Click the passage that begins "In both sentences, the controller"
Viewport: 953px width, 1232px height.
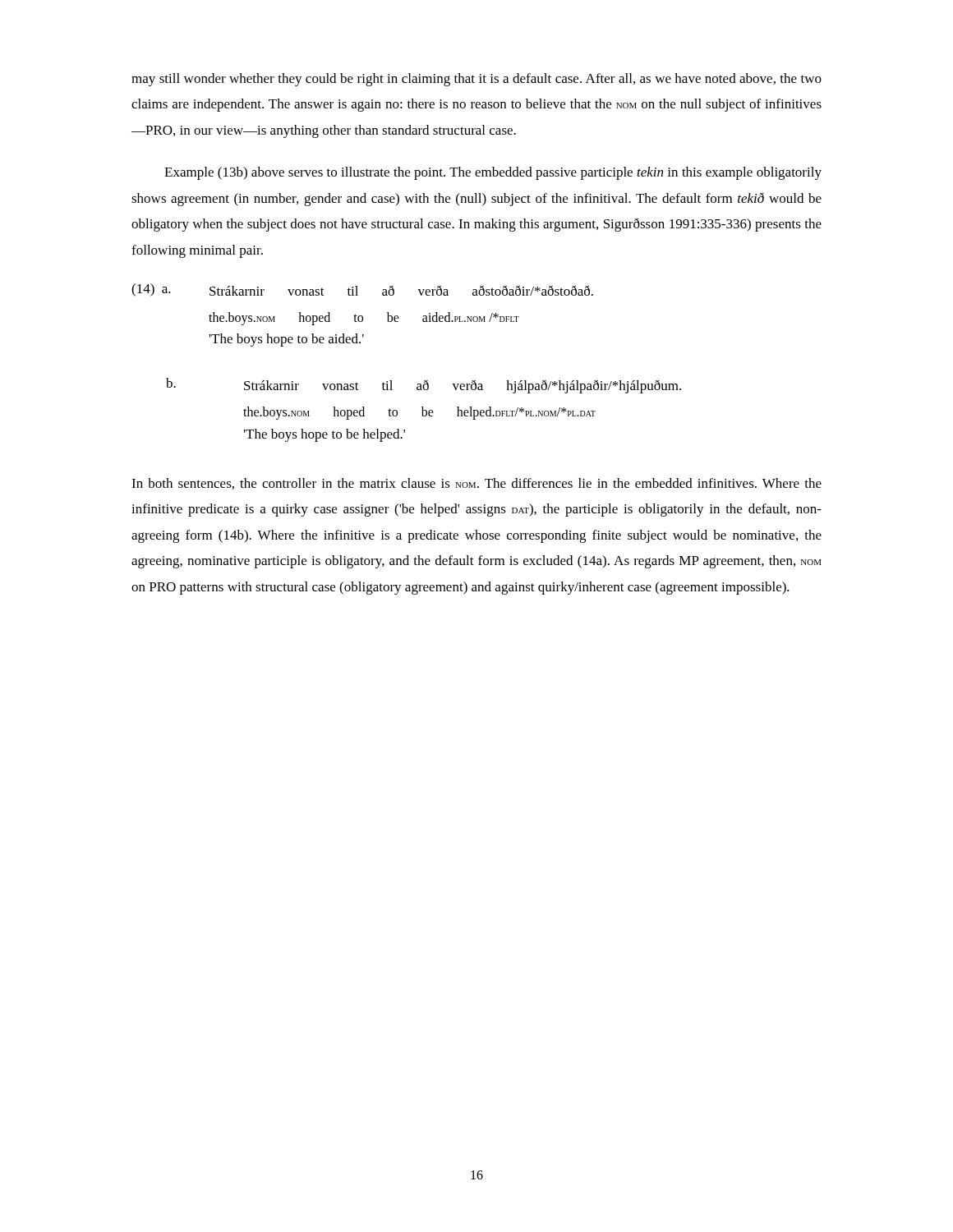coord(476,535)
